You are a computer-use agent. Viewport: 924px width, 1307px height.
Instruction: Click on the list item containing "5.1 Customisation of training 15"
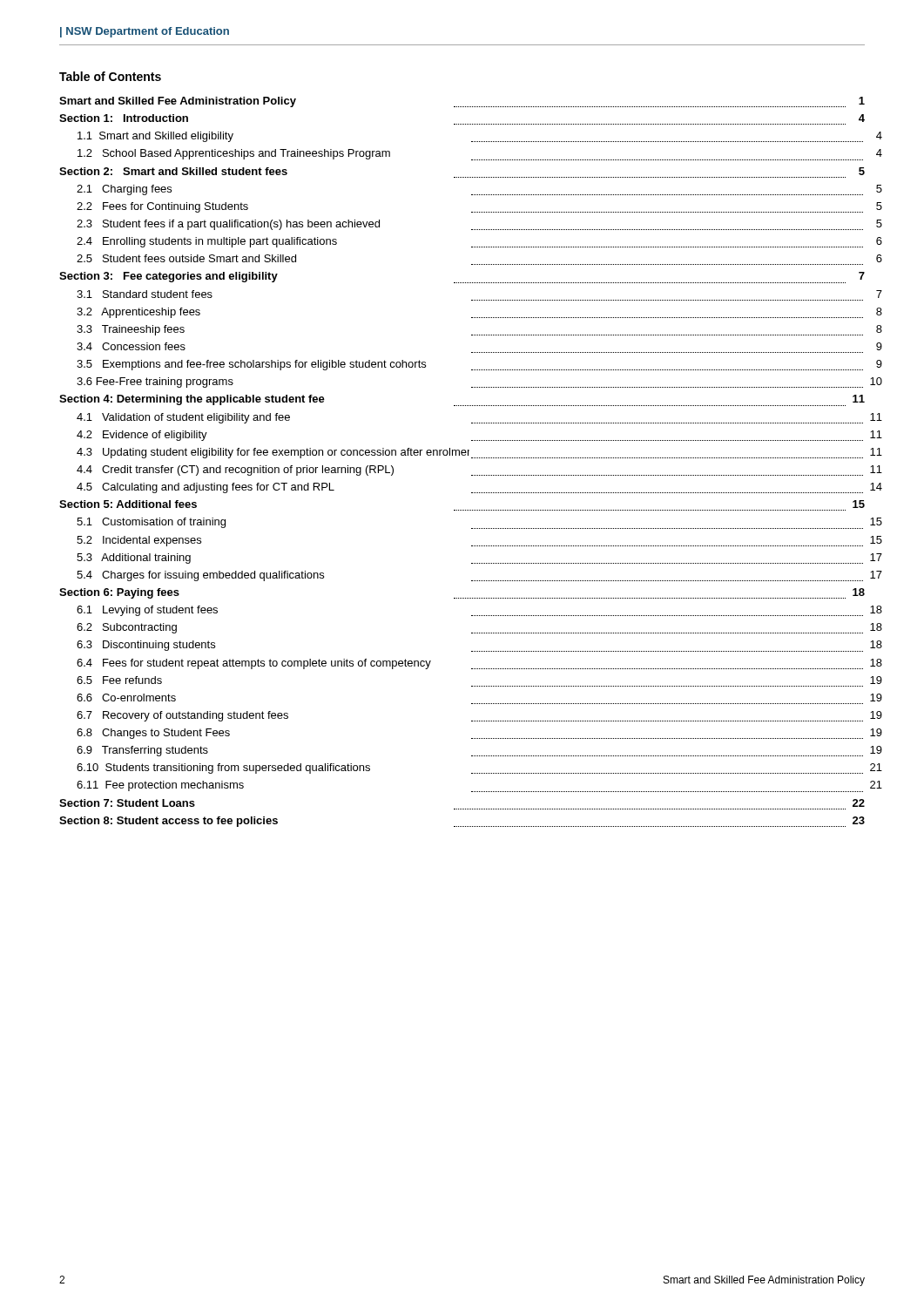point(479,522)
